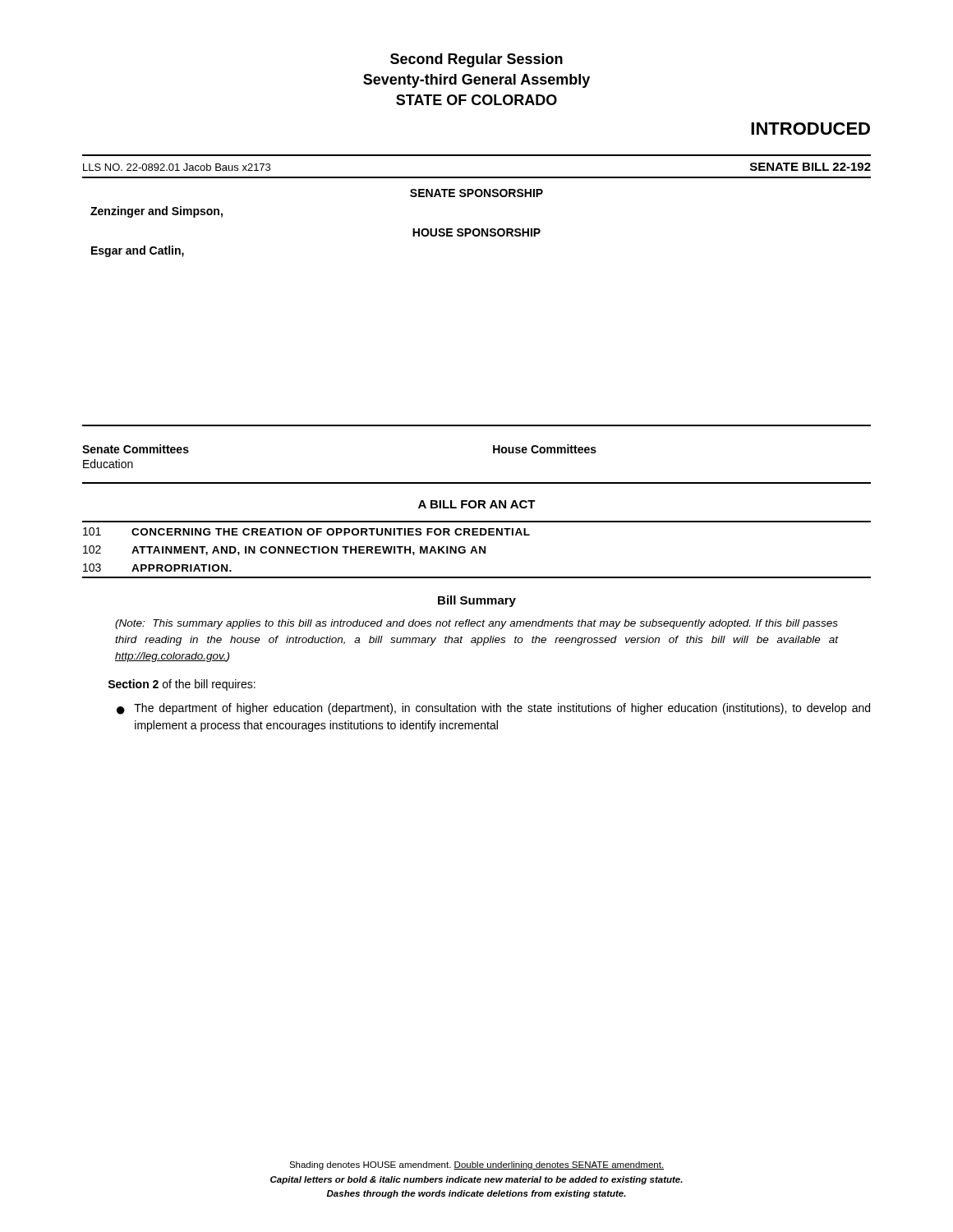Find the list item containing "103 appropriation."

click(x=157, y=567)
